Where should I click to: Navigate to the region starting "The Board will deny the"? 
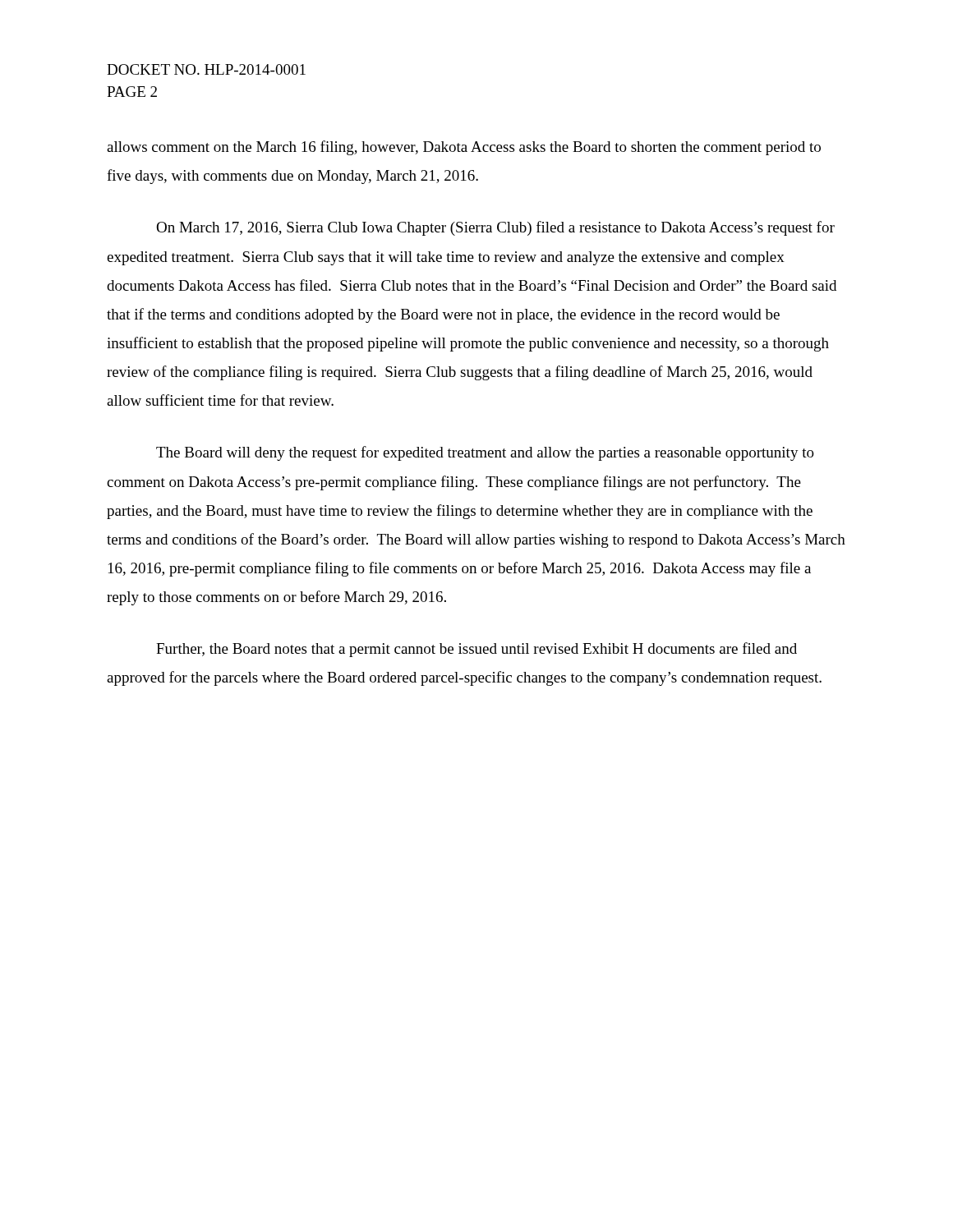coord(476,525)
